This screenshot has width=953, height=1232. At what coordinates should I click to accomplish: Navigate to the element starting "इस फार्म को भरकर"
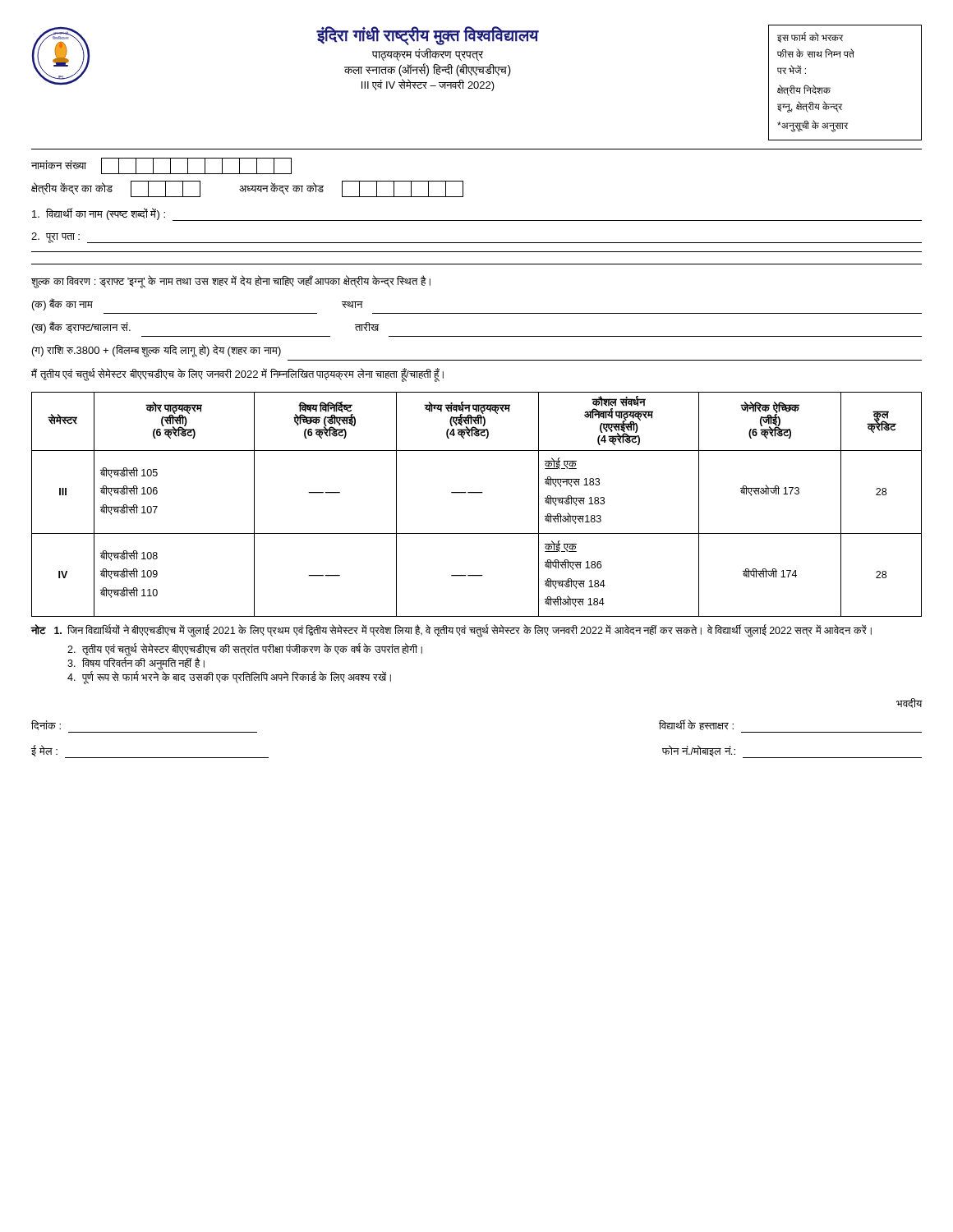point(810,37)
